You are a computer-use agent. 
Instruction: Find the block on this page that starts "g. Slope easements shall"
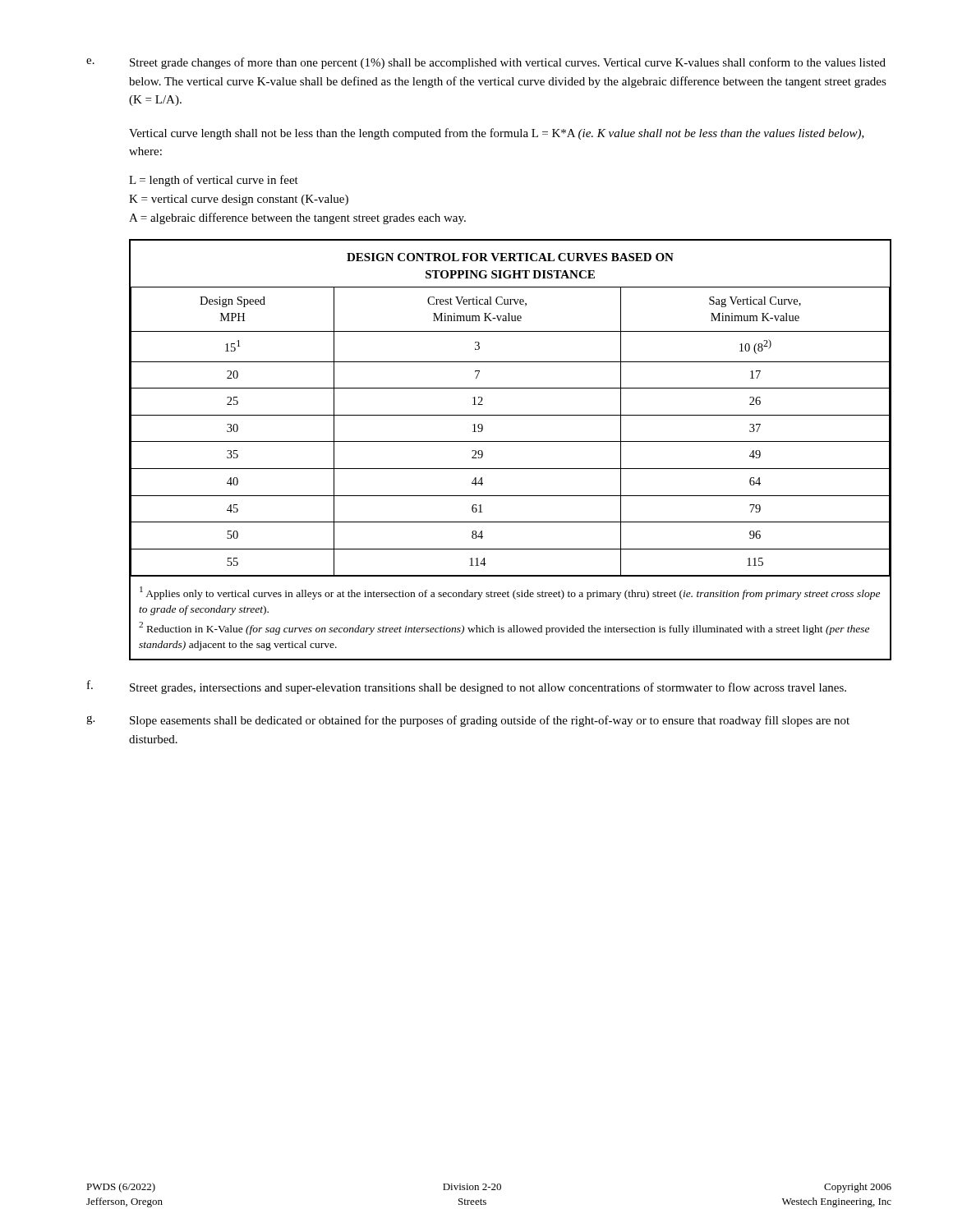point(489,730)
